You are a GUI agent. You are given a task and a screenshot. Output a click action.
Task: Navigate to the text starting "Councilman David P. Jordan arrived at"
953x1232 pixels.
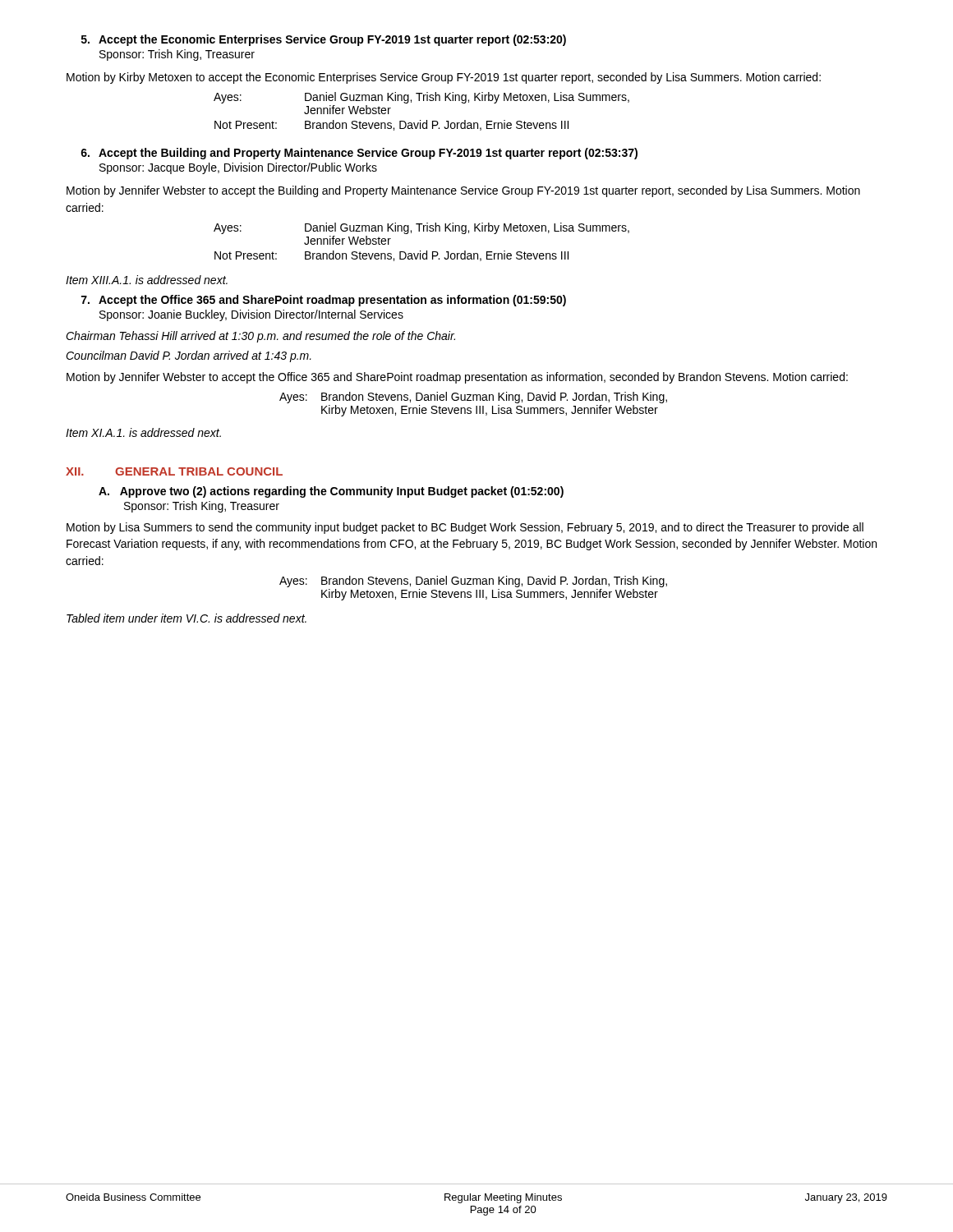click(x=189, y=356)
